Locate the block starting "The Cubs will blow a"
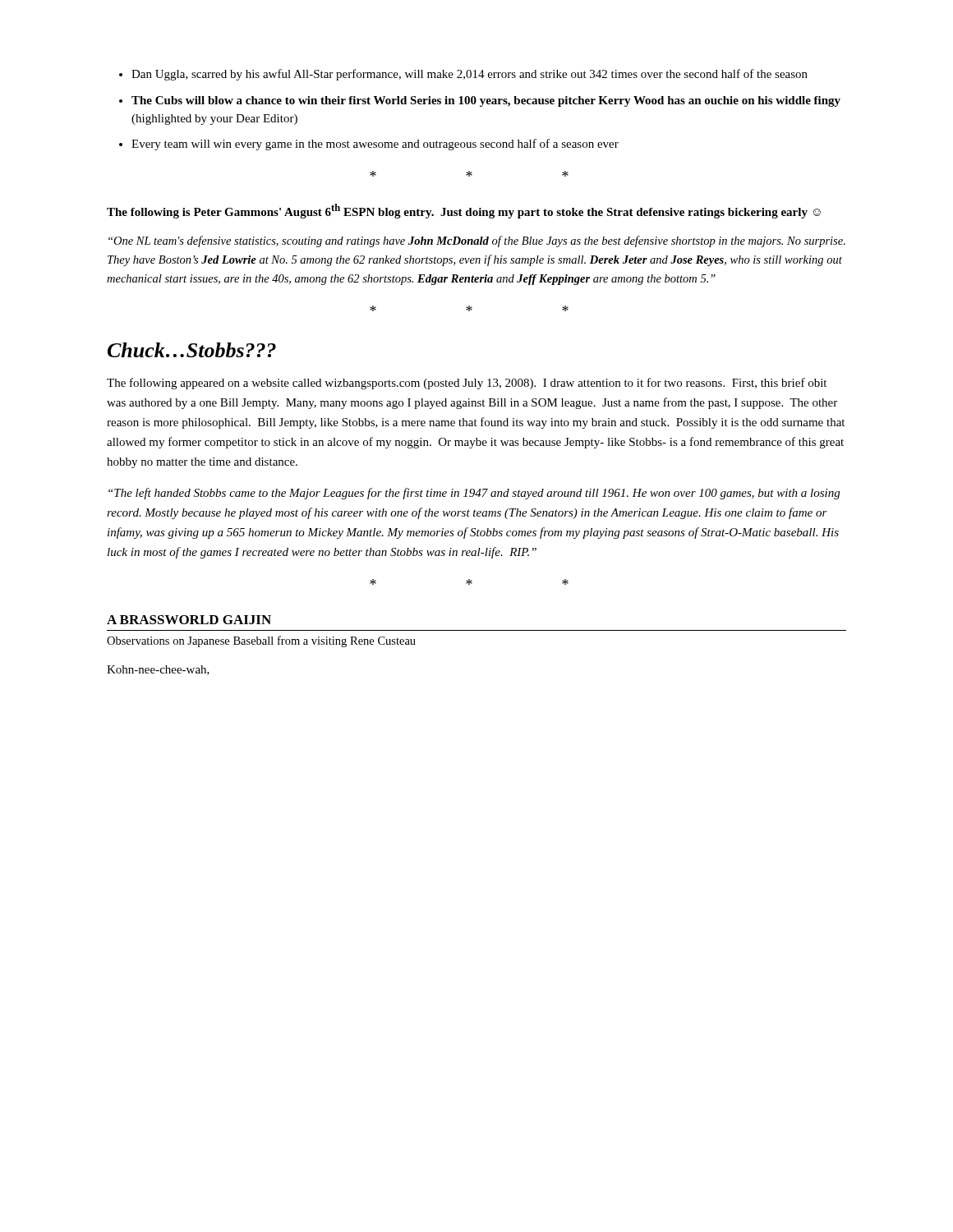 [x=486, y=109]
